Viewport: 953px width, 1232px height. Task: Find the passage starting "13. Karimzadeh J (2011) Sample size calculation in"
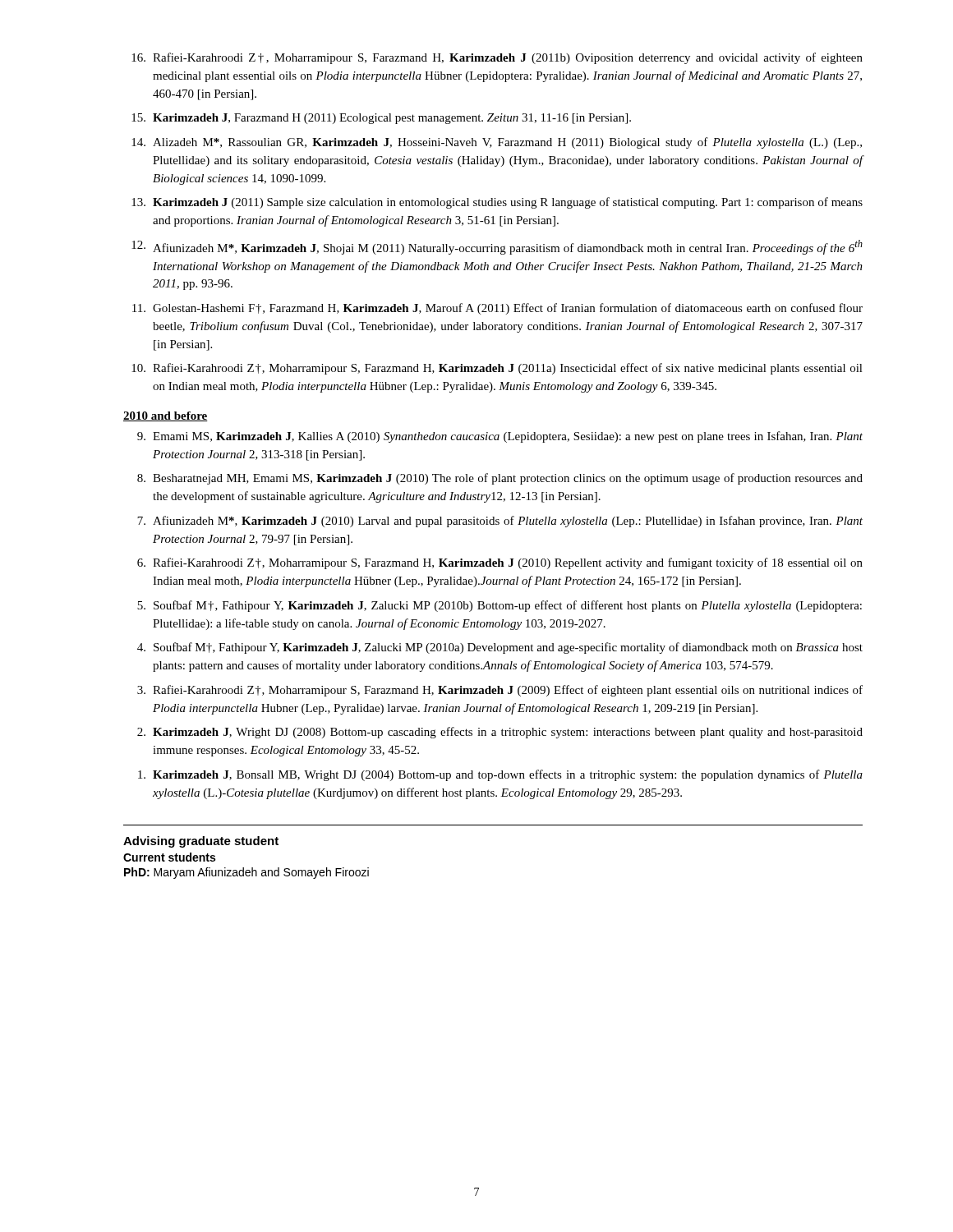[493, 212]
